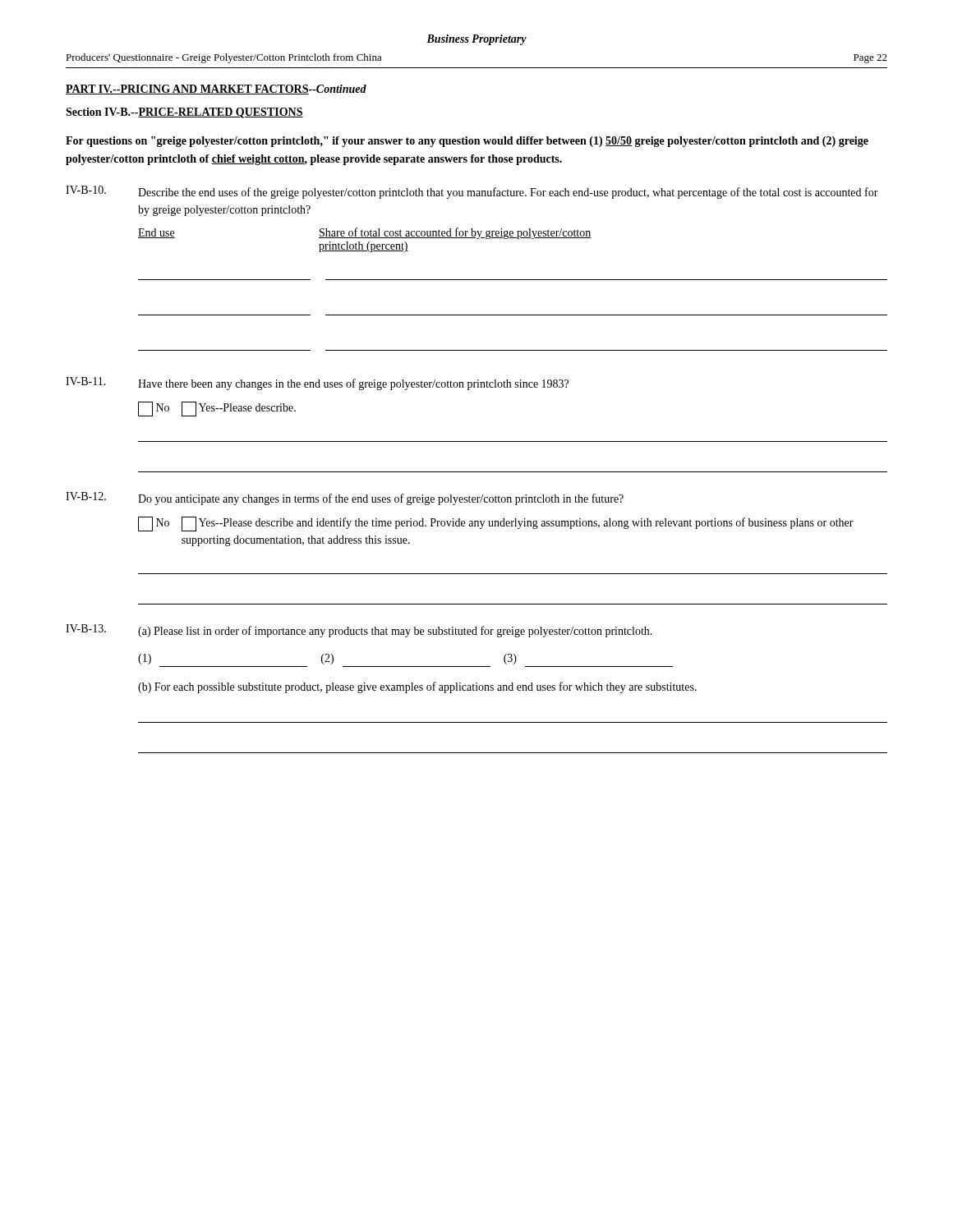
Task: Find the text block that reads "IV-B-11. Have there been any changes"
Action: click(x=476, y=396)
